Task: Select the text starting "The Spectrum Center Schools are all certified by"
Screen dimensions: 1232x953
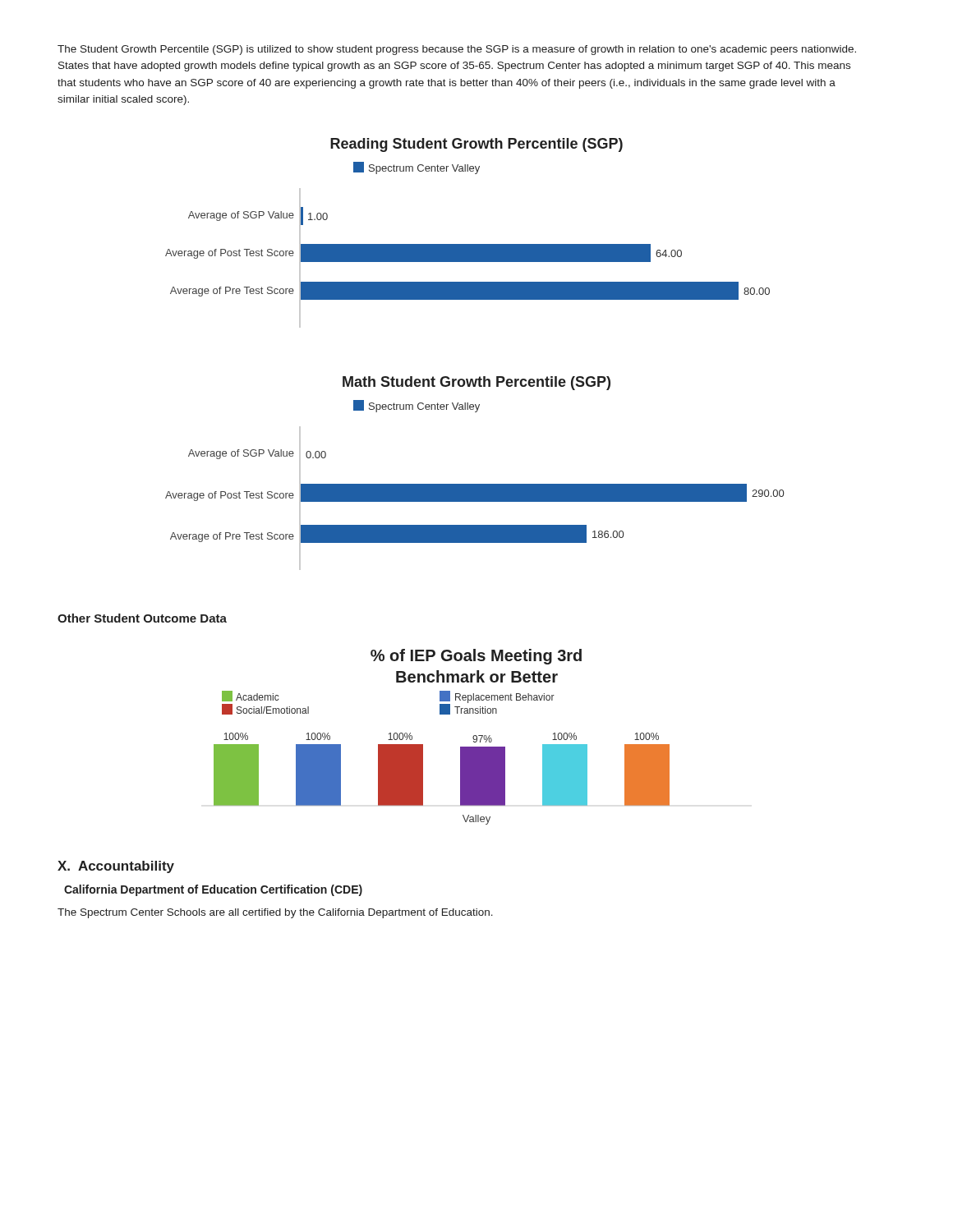Action: (x=275, y=912)
